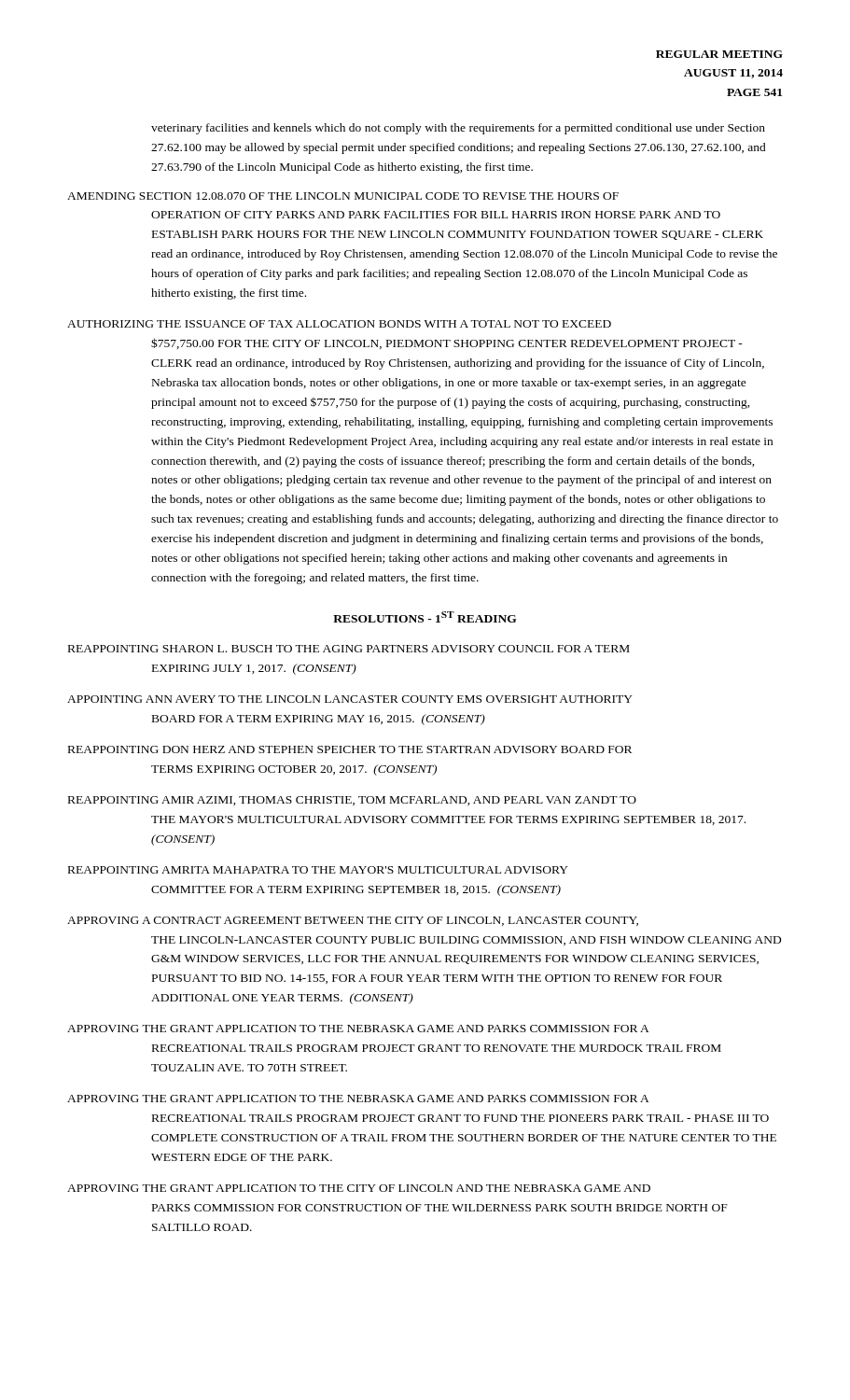Locate the text "RESOLUTIONS - 1ST READING"
The height and width of the screenshot is (1400, 850).
click(425, 617)
